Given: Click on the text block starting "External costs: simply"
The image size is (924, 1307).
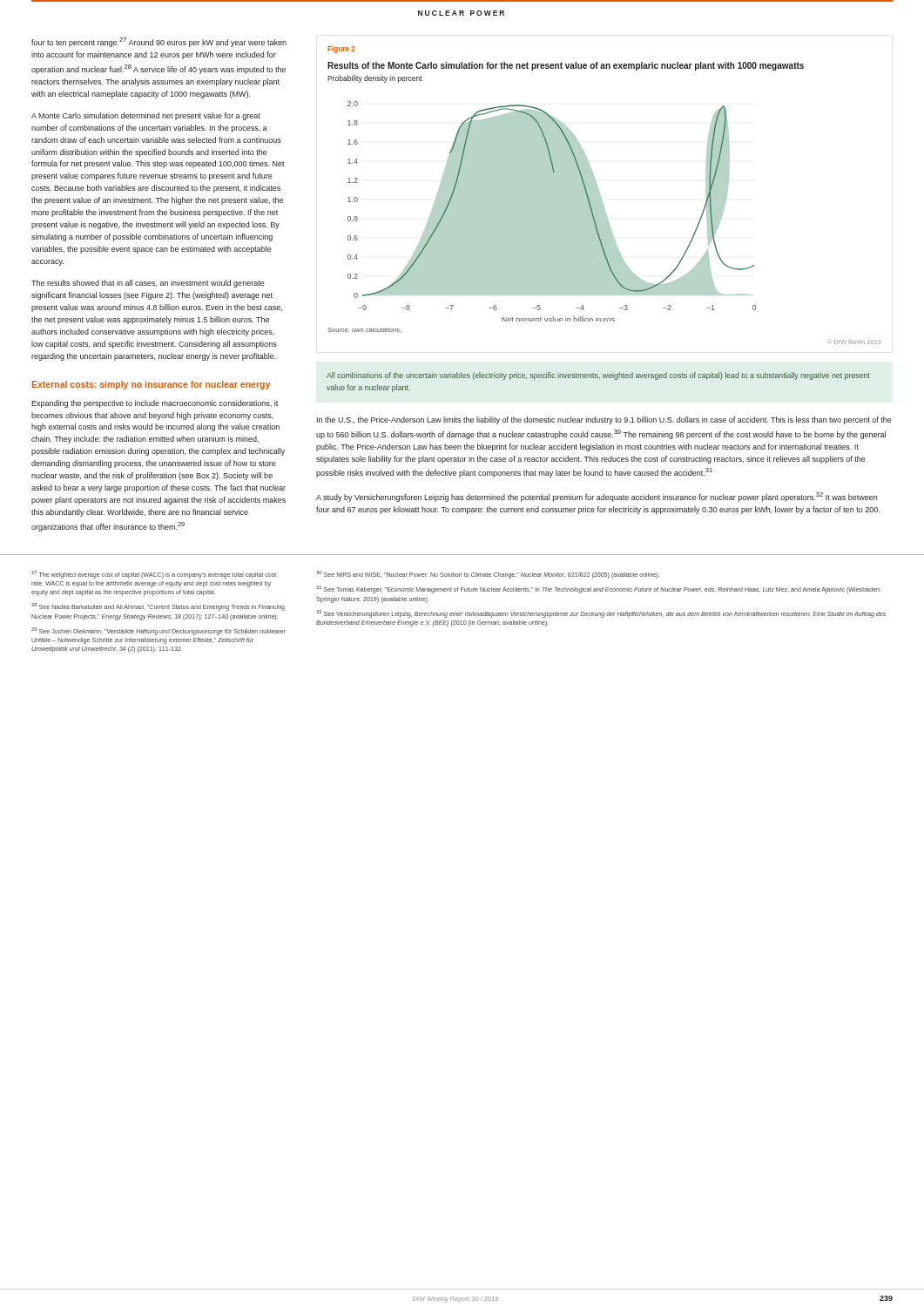Looking at the screenshot, I should (151, 385).
